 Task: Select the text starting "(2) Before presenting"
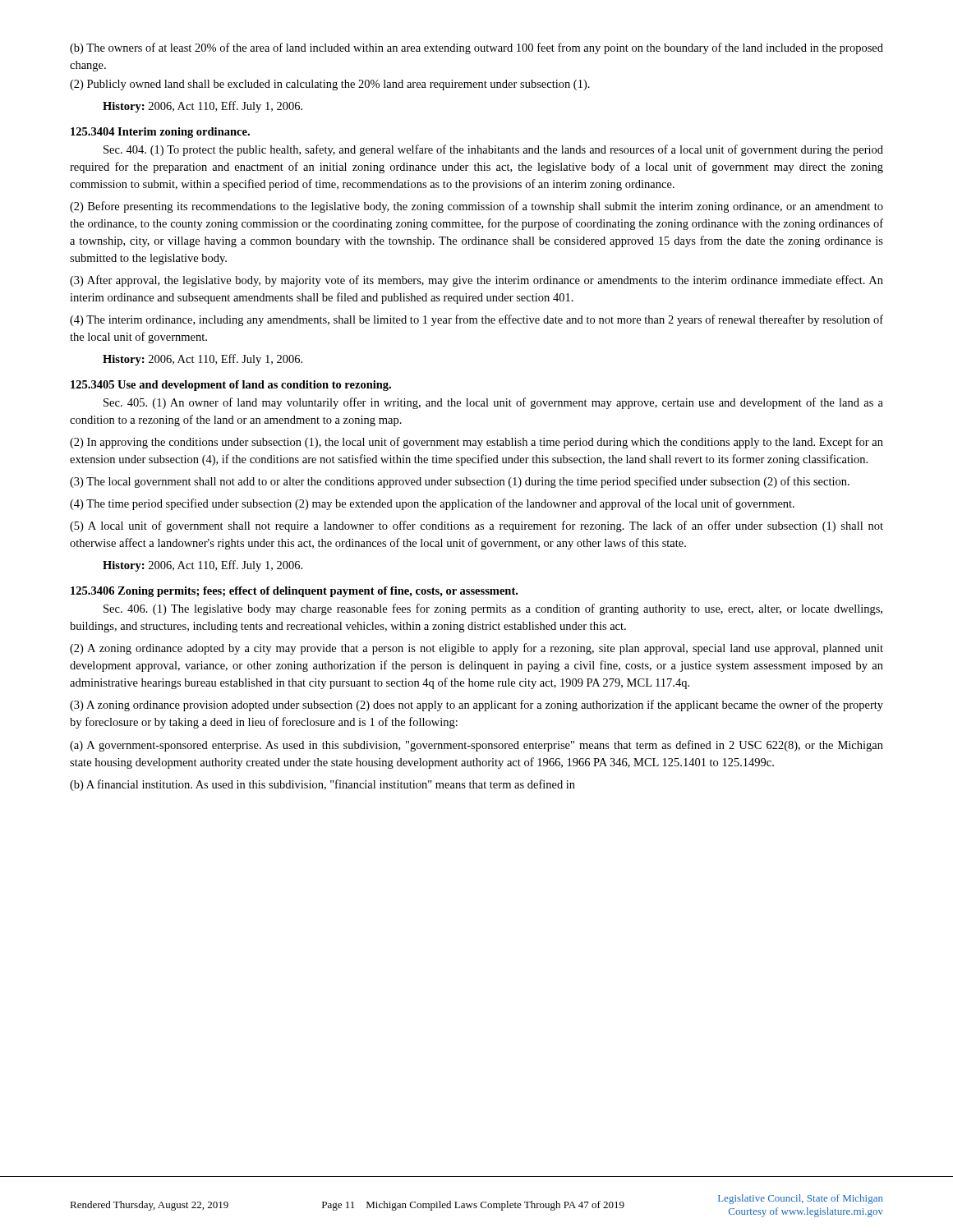click(x=476, y=233)
